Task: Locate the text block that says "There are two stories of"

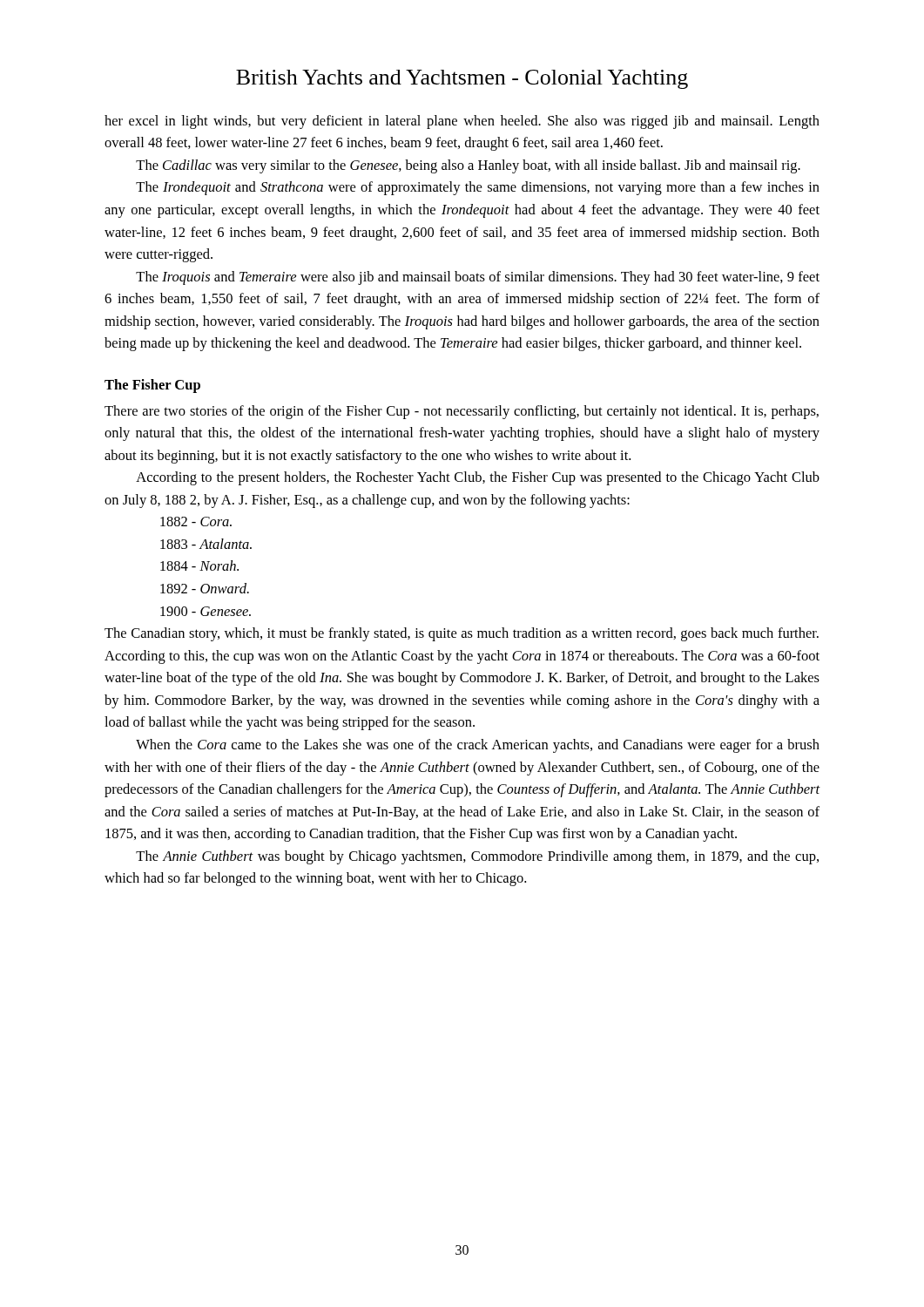Action: [462, 455]
